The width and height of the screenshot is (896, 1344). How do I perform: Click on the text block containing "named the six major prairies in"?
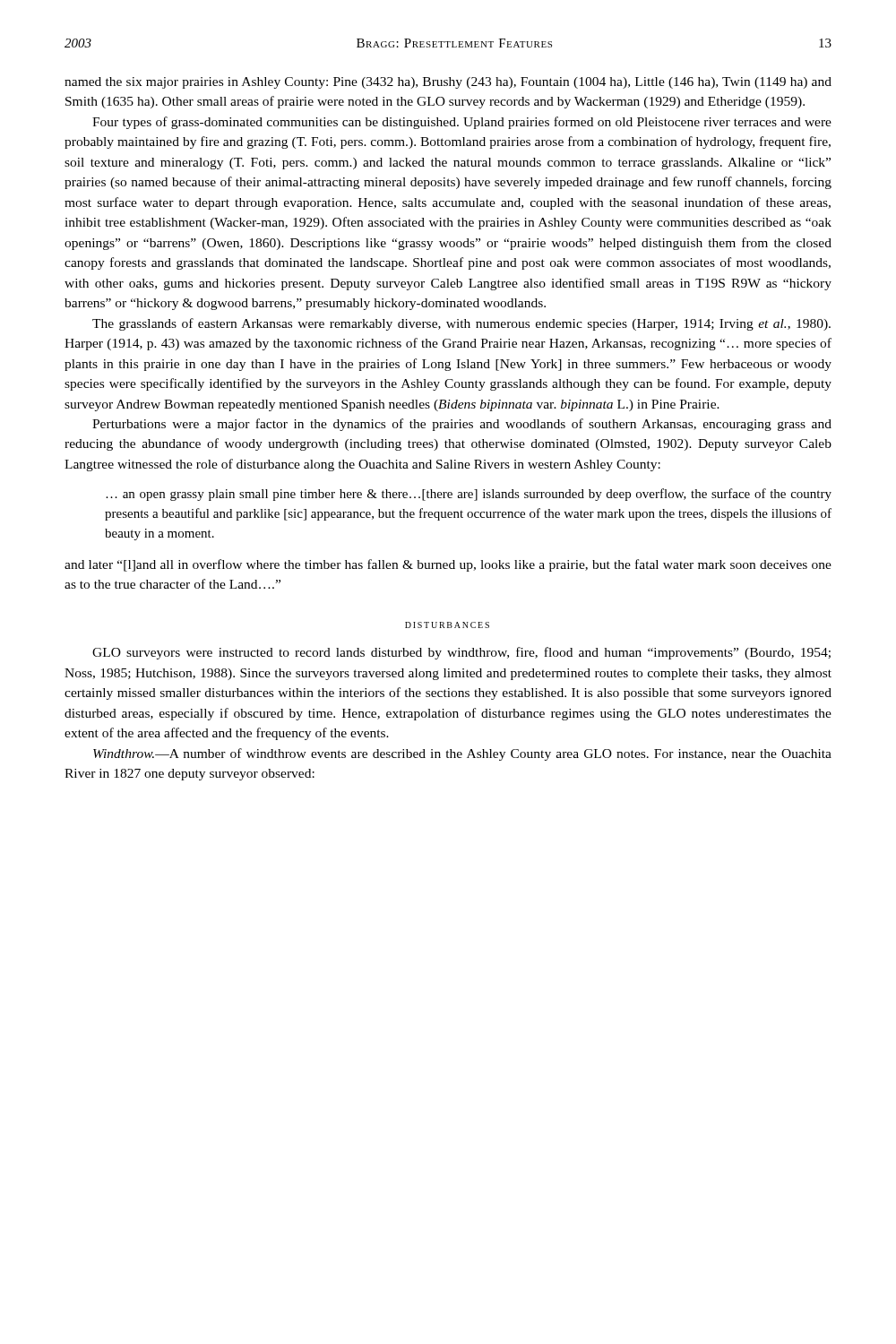click(448, 92)
